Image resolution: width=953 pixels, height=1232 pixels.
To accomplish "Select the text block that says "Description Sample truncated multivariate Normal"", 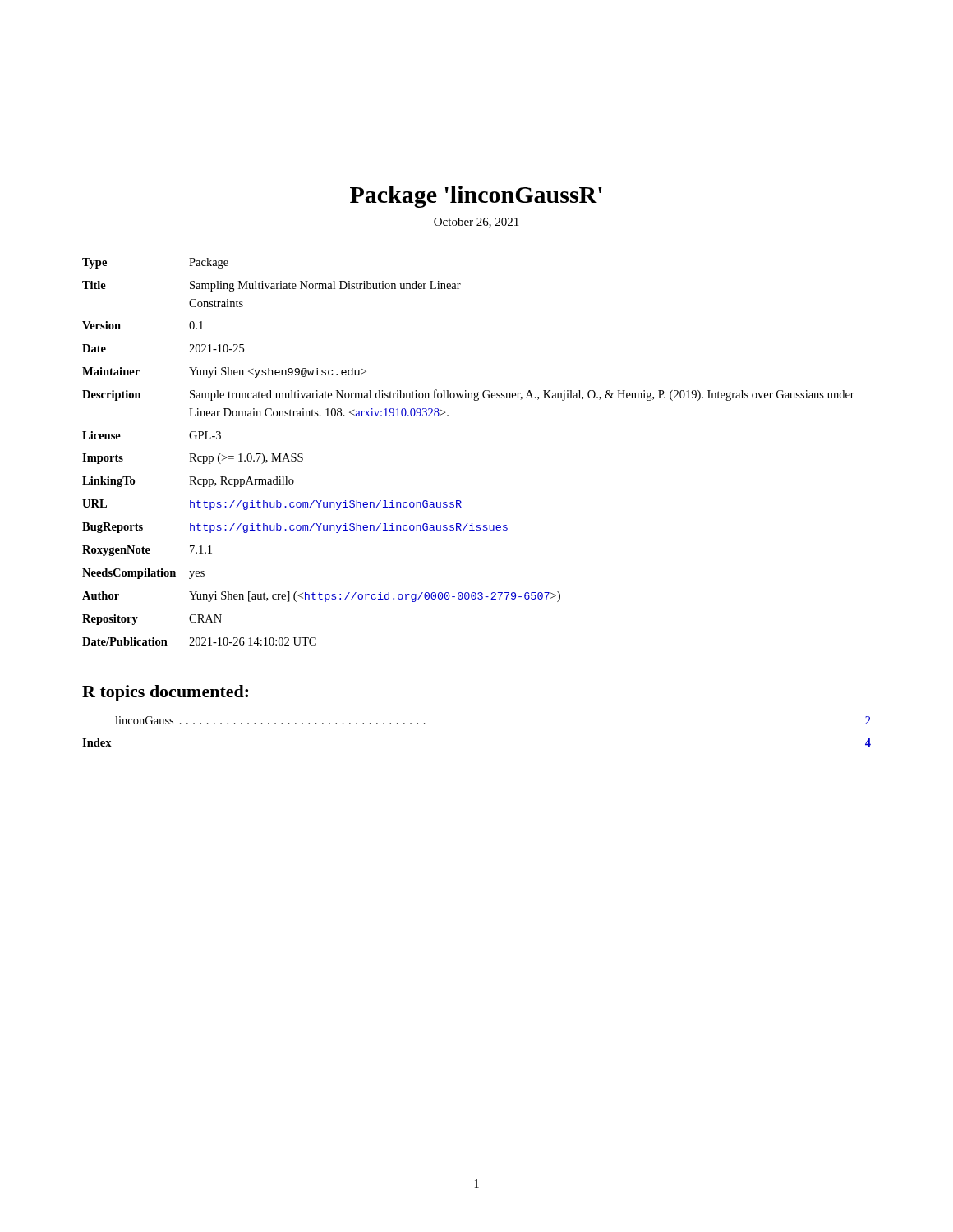I will (476, 404).
